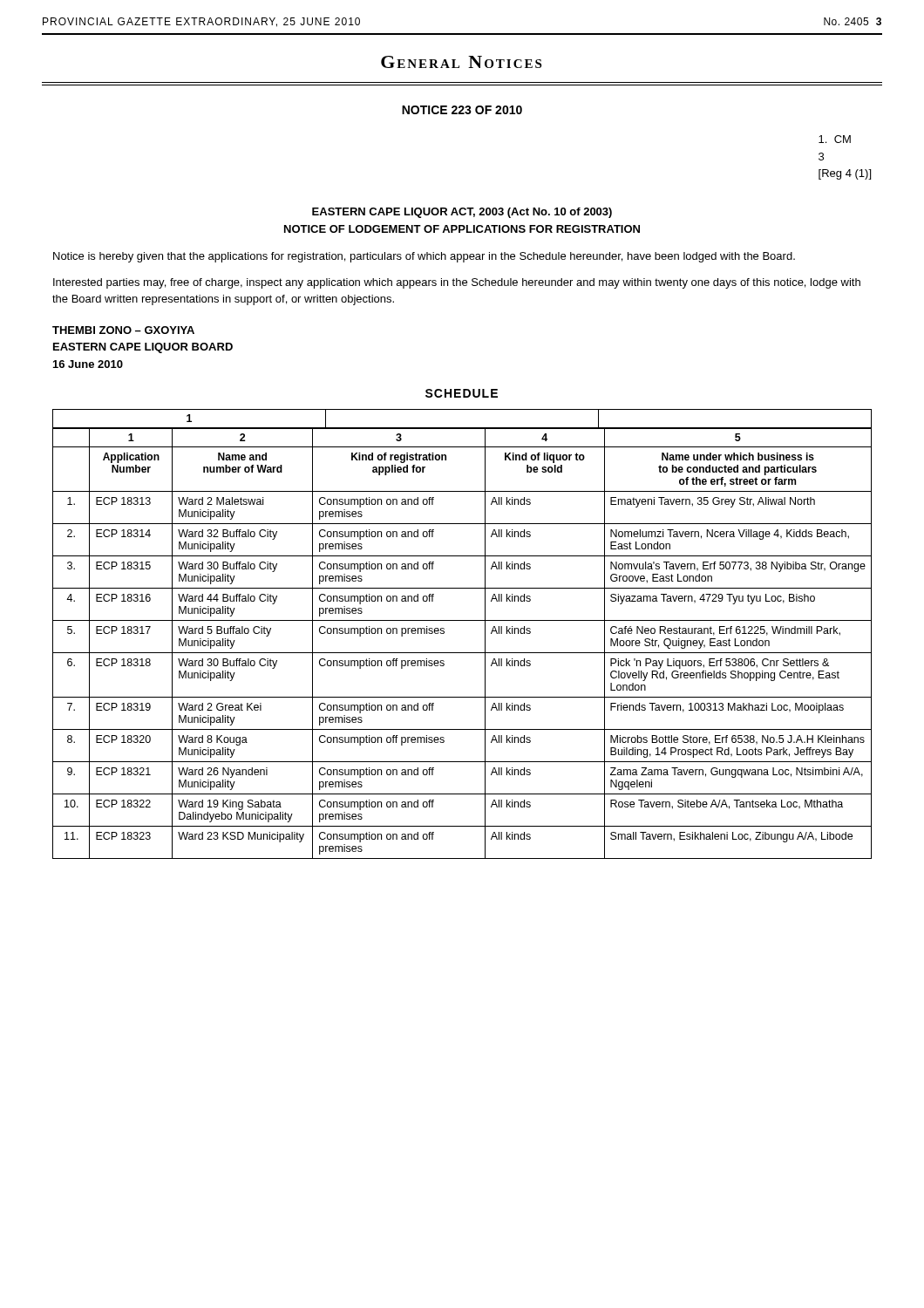Find the text block containing "Interested parties may, free of charge, inspect"
The width and height of the screenshot is (924, 1308).
457,290
